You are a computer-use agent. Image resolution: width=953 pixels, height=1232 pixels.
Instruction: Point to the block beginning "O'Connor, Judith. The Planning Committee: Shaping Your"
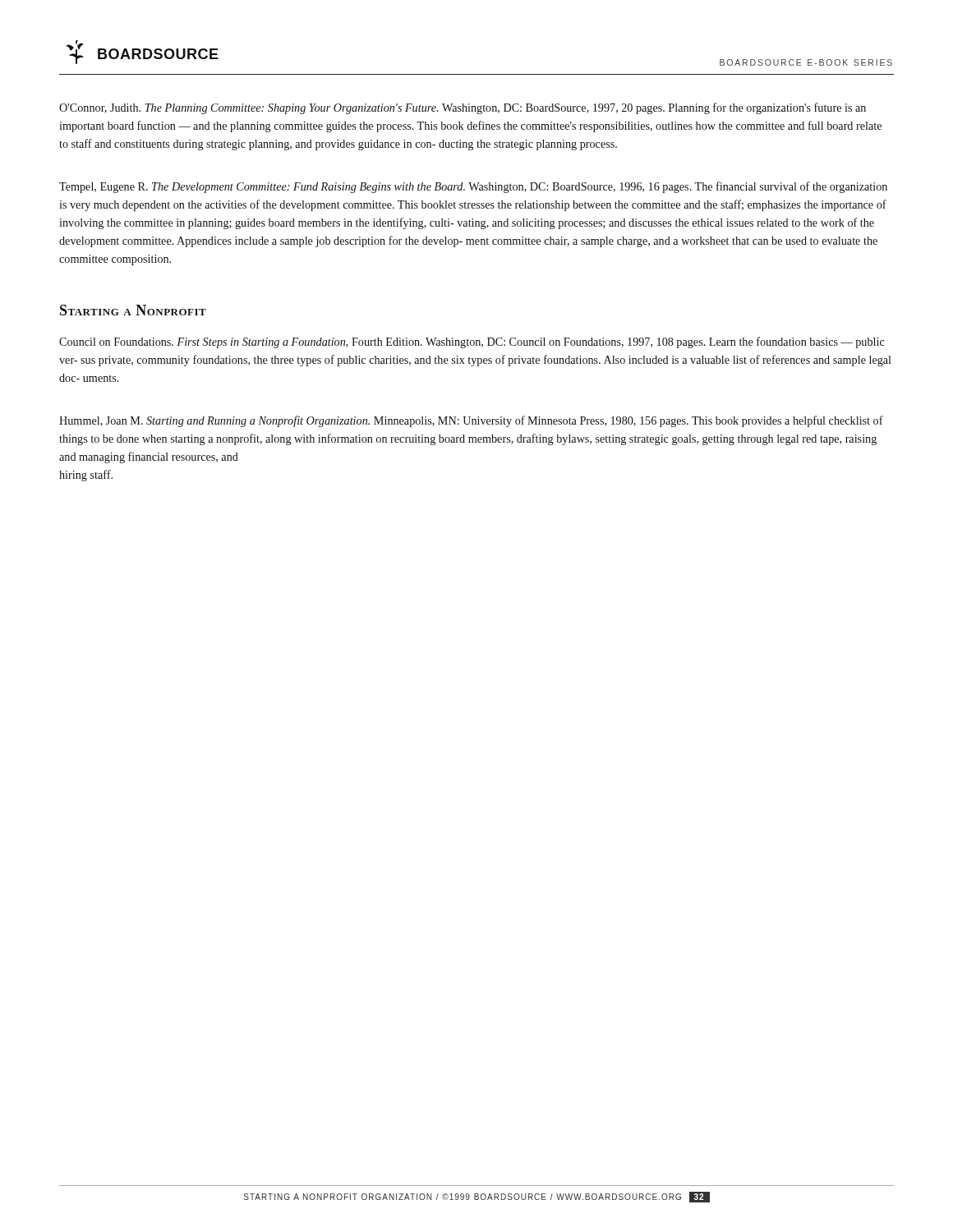click(x=471, y=126)
